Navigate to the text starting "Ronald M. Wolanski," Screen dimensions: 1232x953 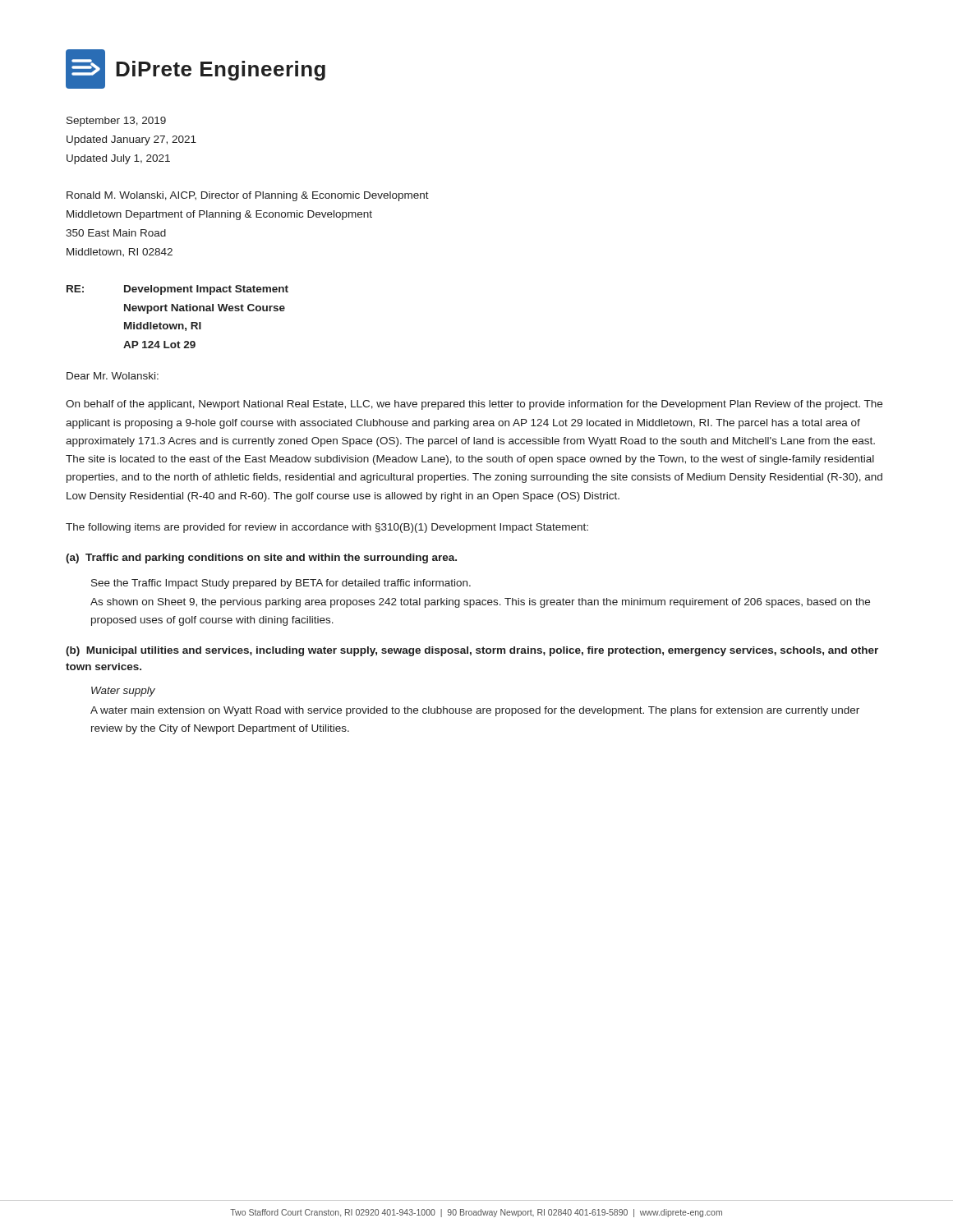[x=247, y=223]
